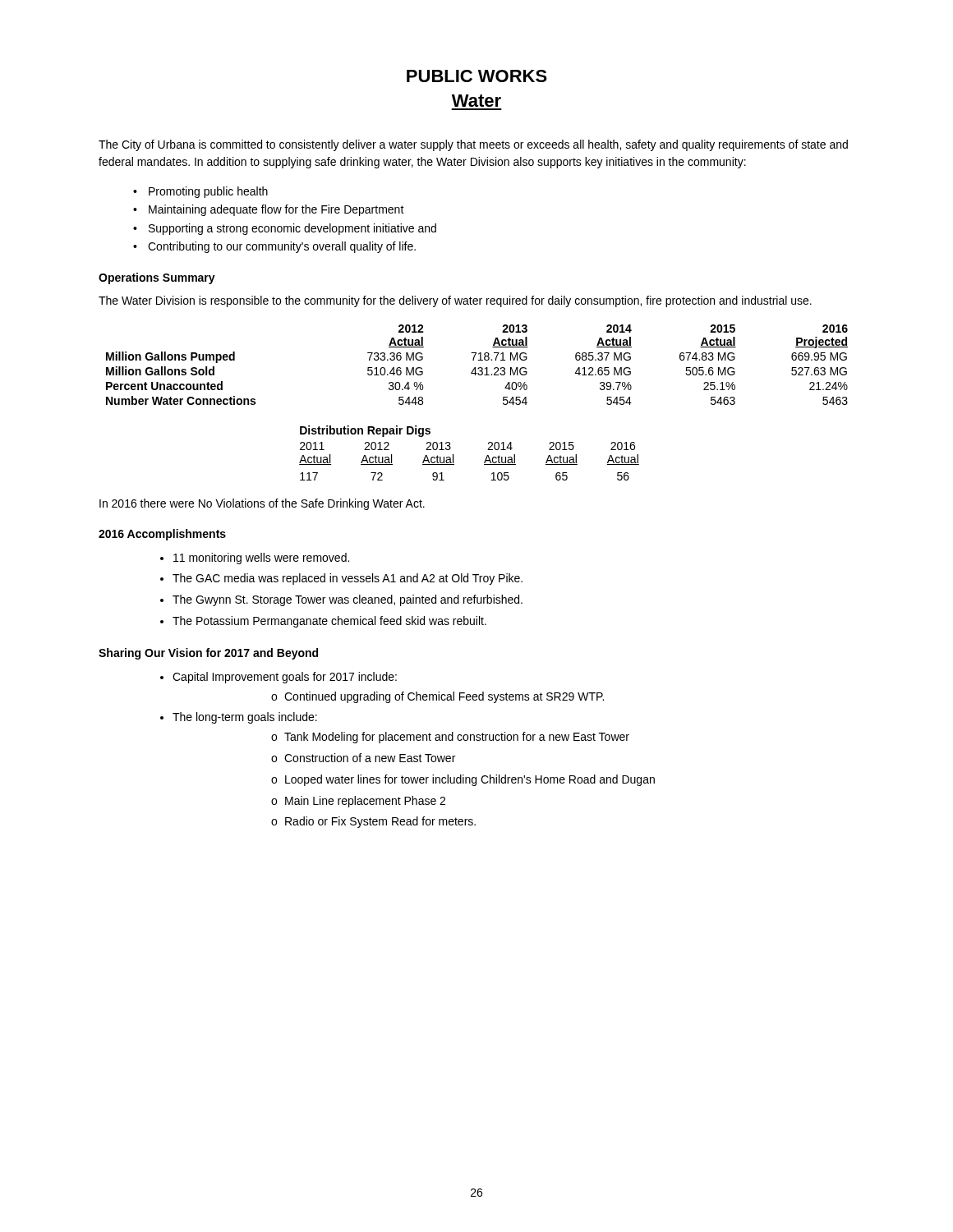The height and width of the screenshot is (1232, 953).
Task: Select the list item containing "Continued upgrading of Chemical"
Action: click(445, 696)
